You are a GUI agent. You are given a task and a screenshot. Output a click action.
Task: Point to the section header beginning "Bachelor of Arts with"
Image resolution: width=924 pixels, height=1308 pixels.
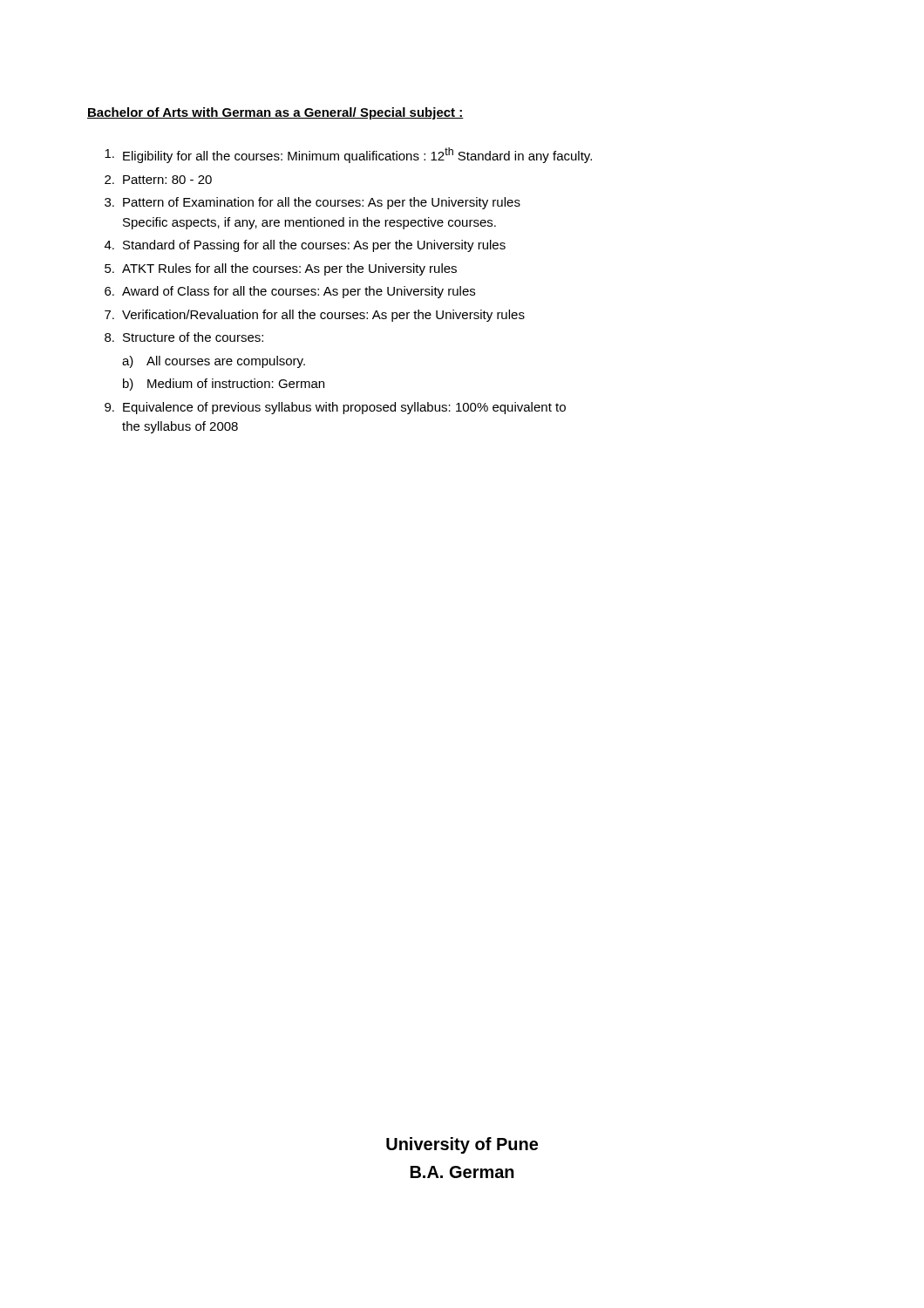click(275, 112)
